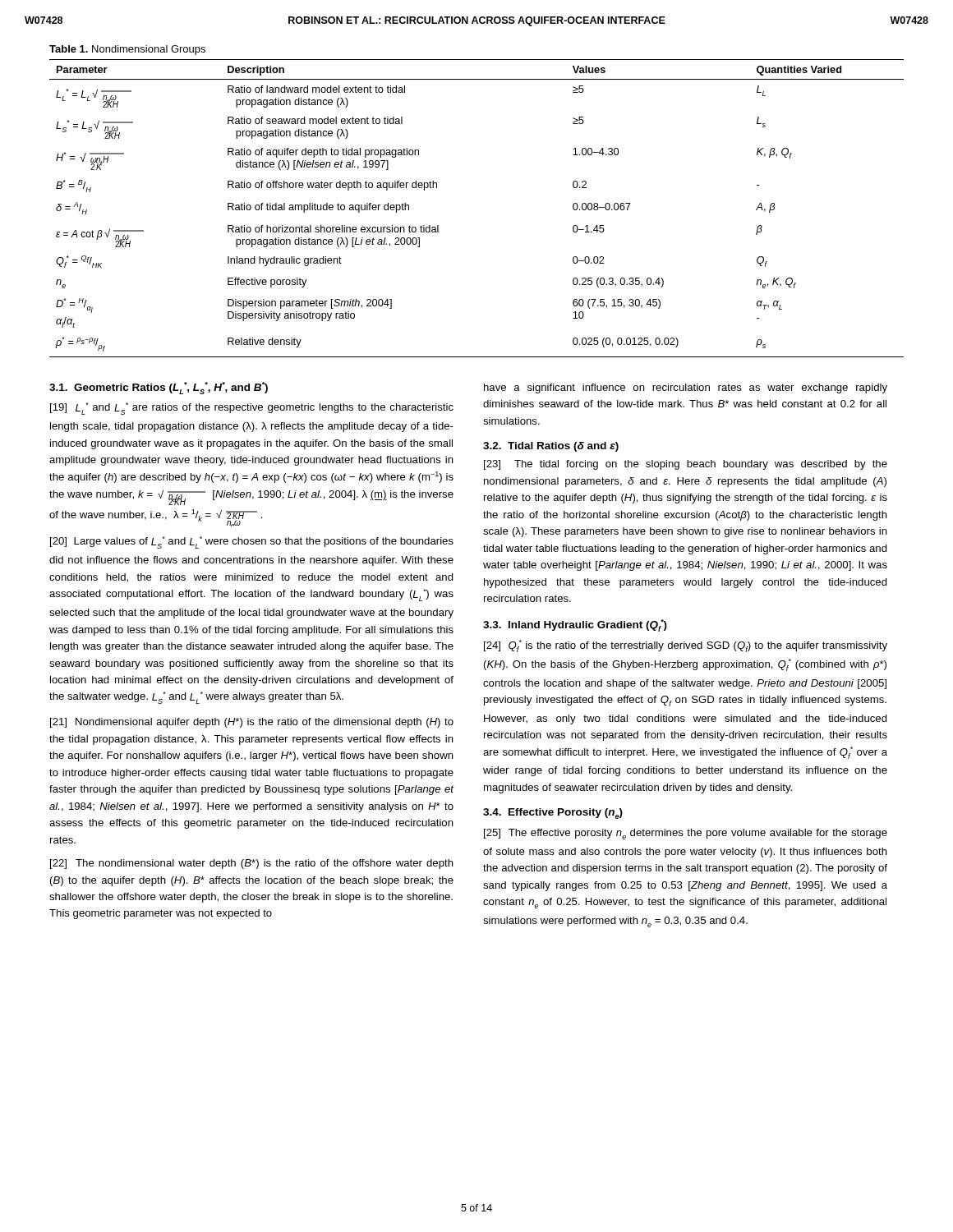The height and width of the screenshot is (1232, 953).
Task: Click on the table containing "A , β"
Action: click(476, 208)
